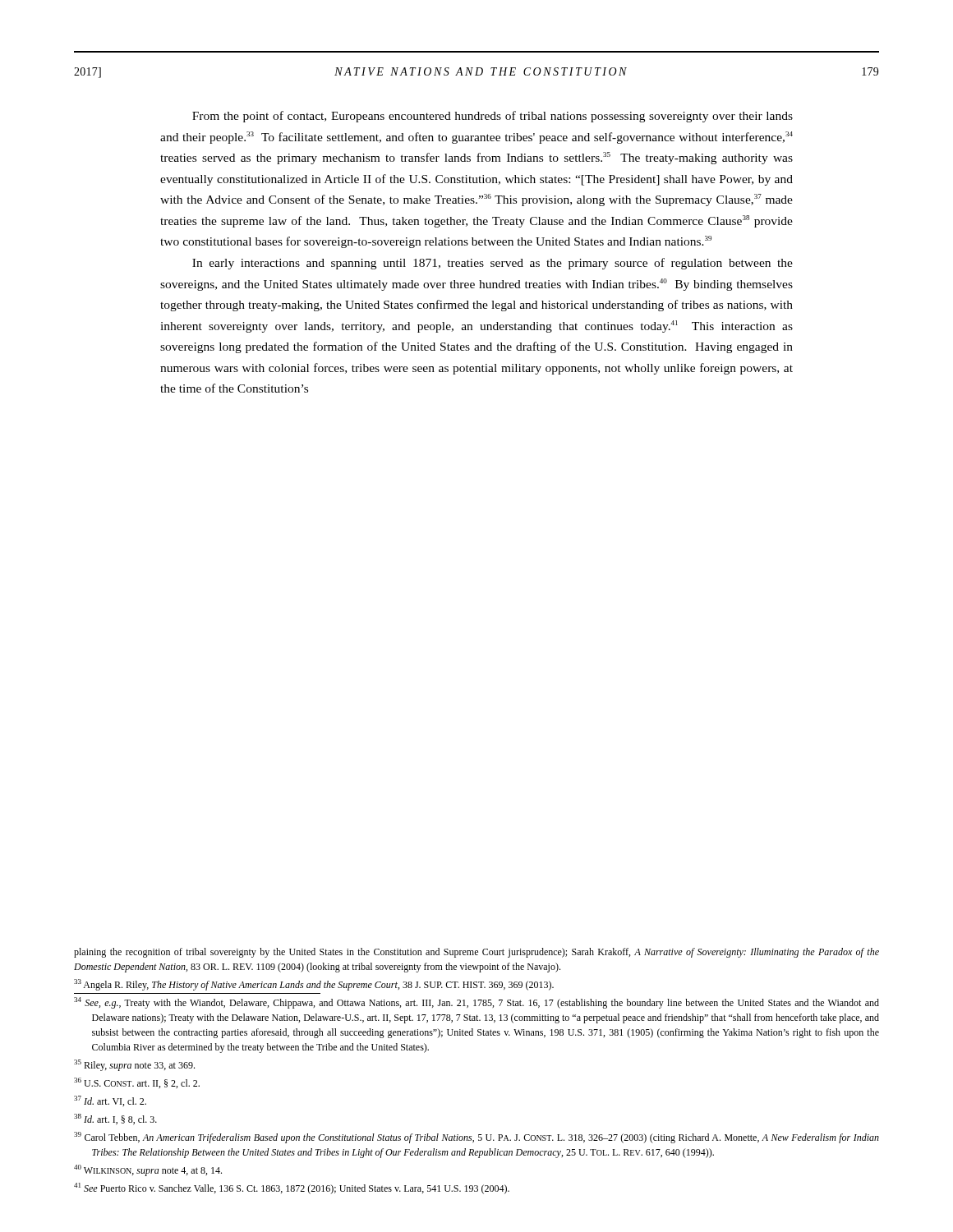This screenshot has height=1232, width=953.
Task: Navigate to the text starting "From the point of contact,"
Action: 476,179
